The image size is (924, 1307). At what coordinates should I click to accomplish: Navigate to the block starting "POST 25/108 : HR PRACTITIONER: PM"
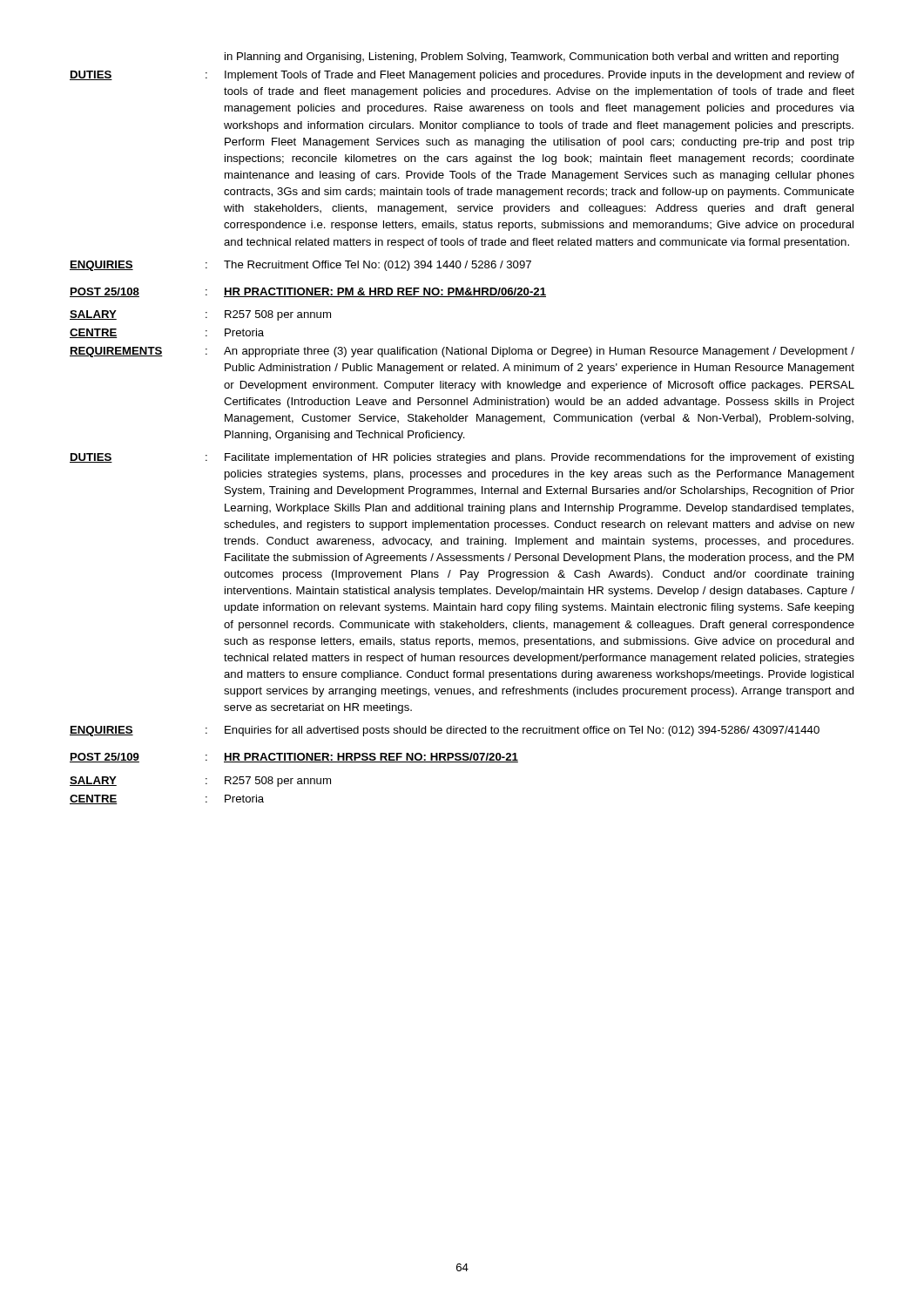click(x=462, y=291)
